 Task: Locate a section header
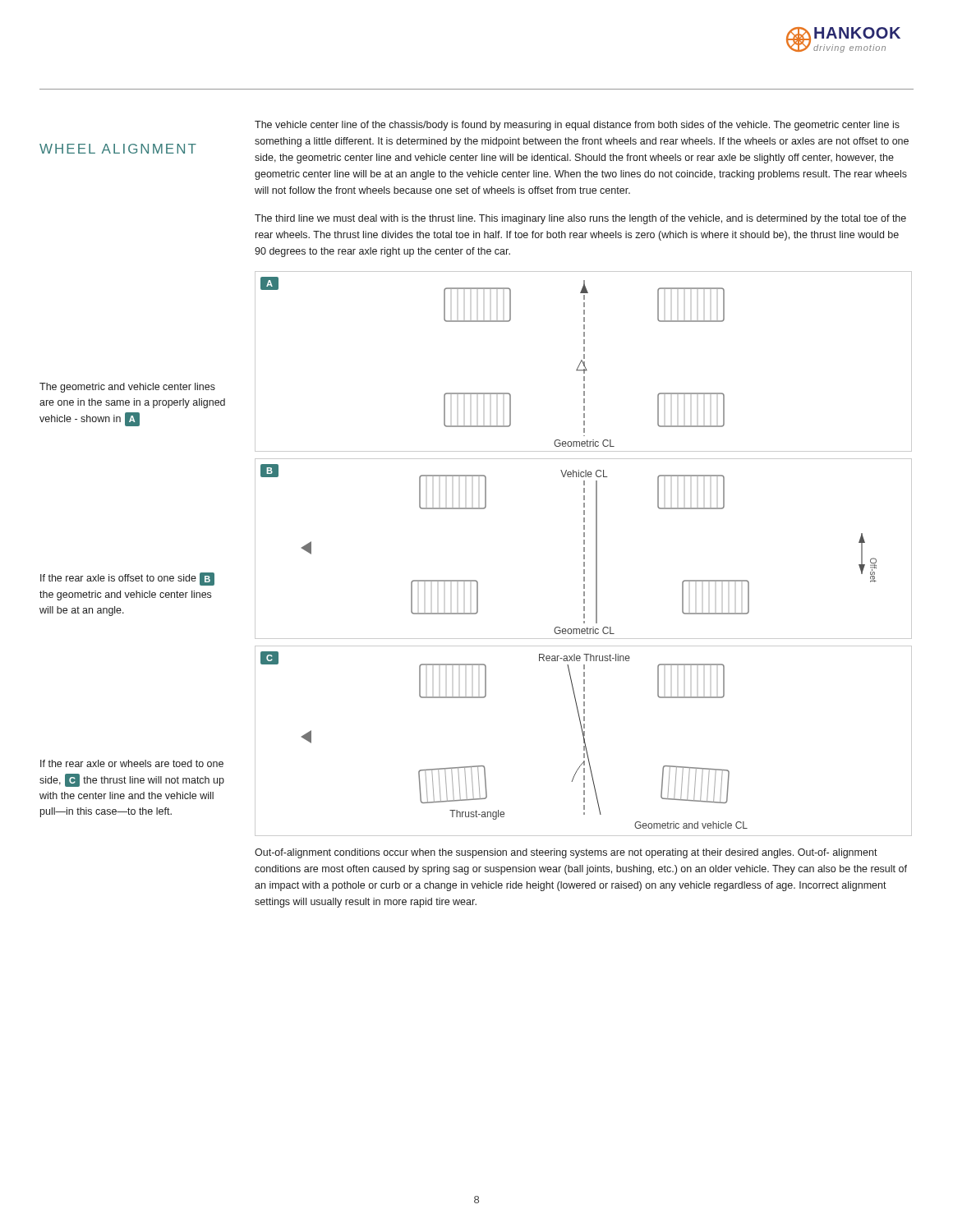(134, 150)
